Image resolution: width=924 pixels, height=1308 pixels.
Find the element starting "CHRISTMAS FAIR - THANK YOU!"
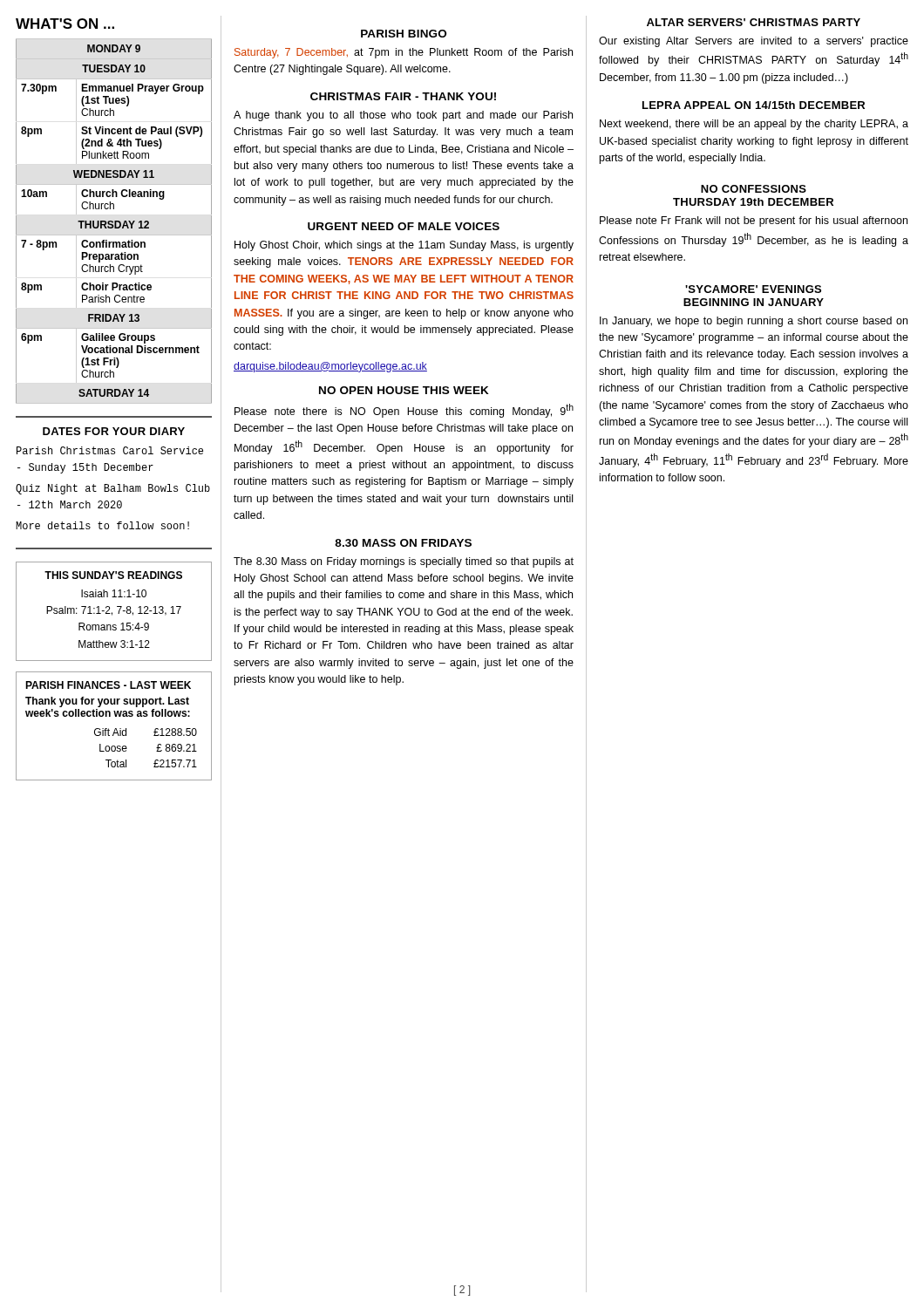pyautogui.click(x=404, y=96)
